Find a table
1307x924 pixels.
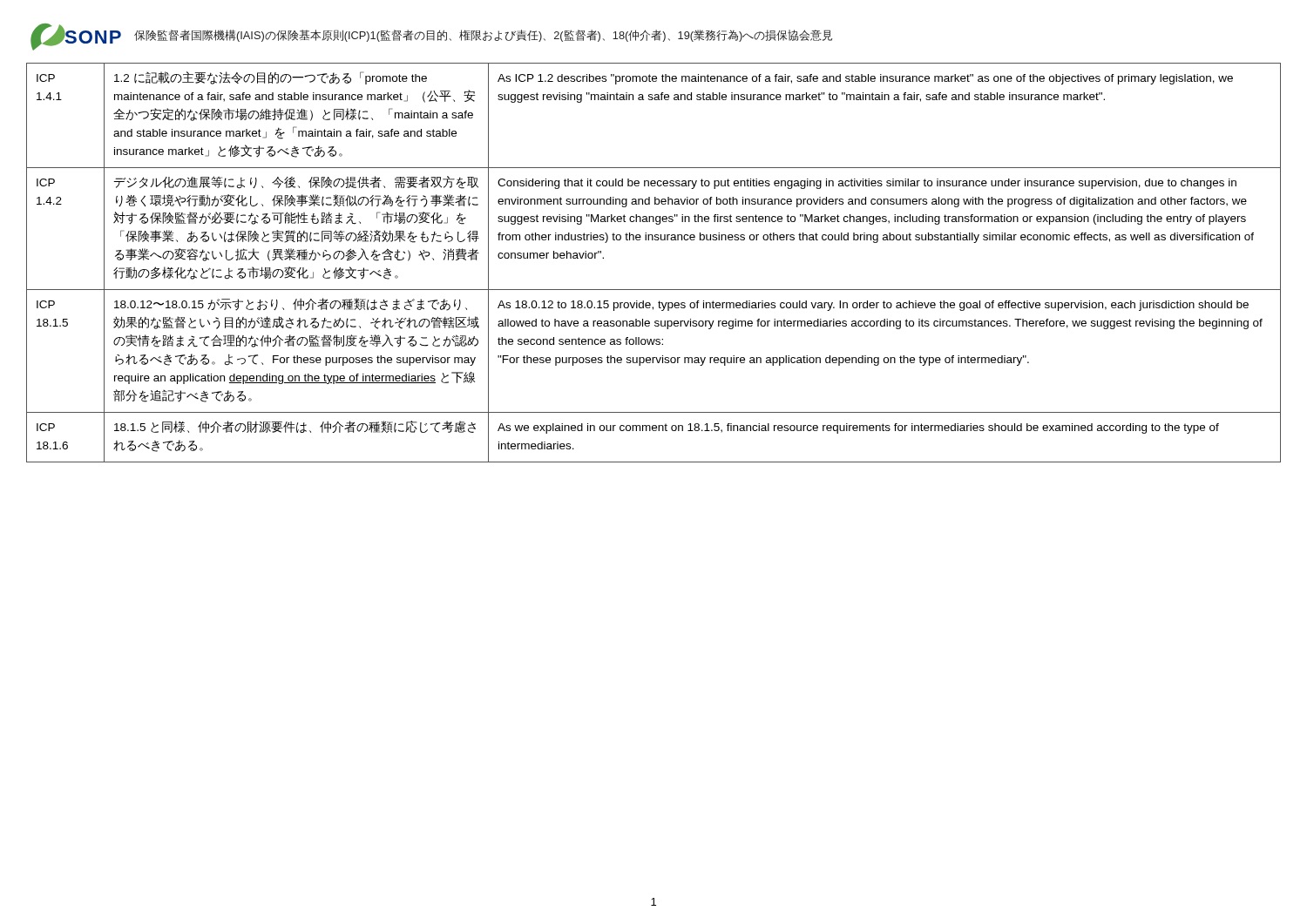(654, 262)
